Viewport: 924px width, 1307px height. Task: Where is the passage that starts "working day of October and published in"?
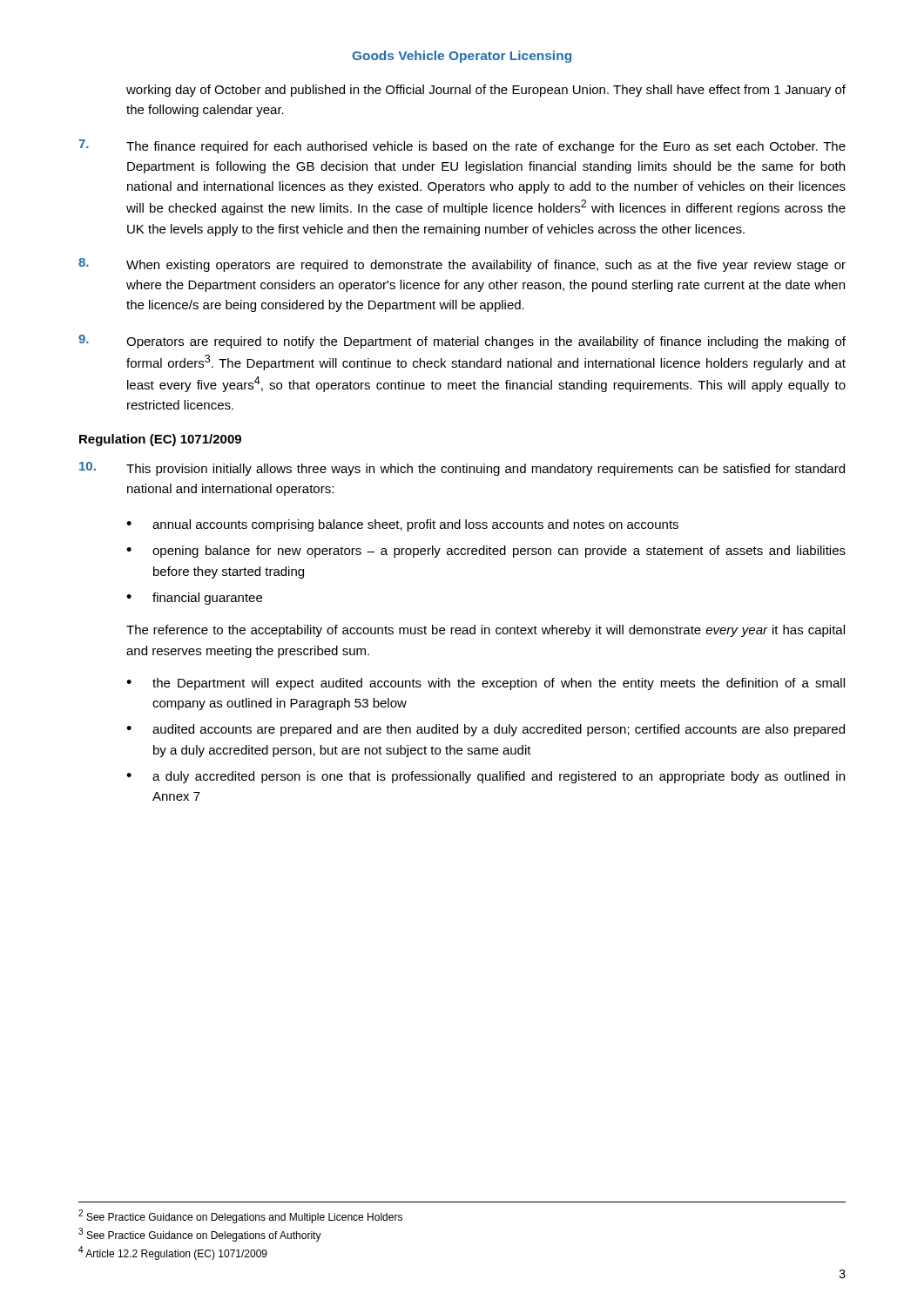[486, 99]
